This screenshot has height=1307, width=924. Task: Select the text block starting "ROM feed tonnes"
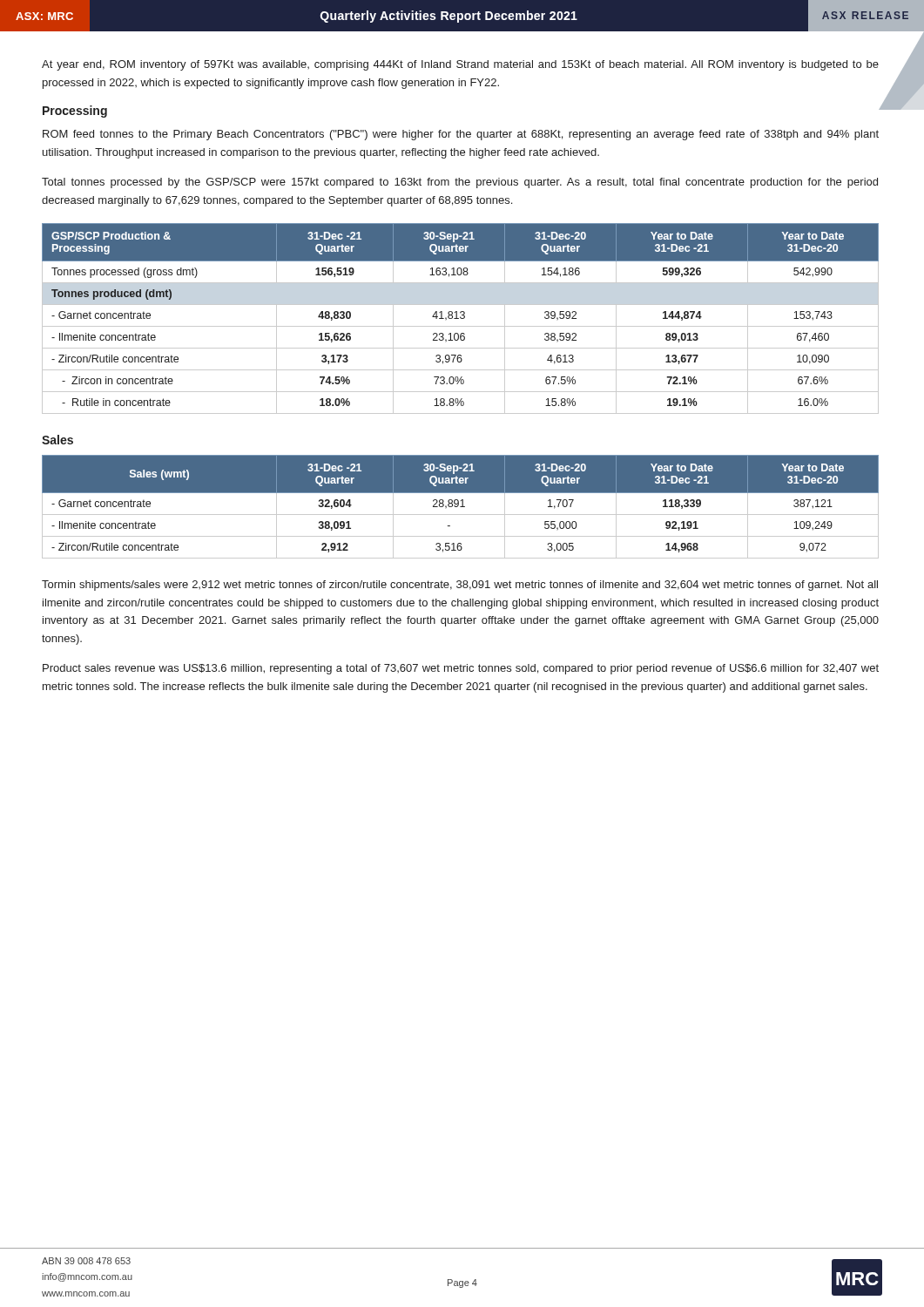(460, 143)
